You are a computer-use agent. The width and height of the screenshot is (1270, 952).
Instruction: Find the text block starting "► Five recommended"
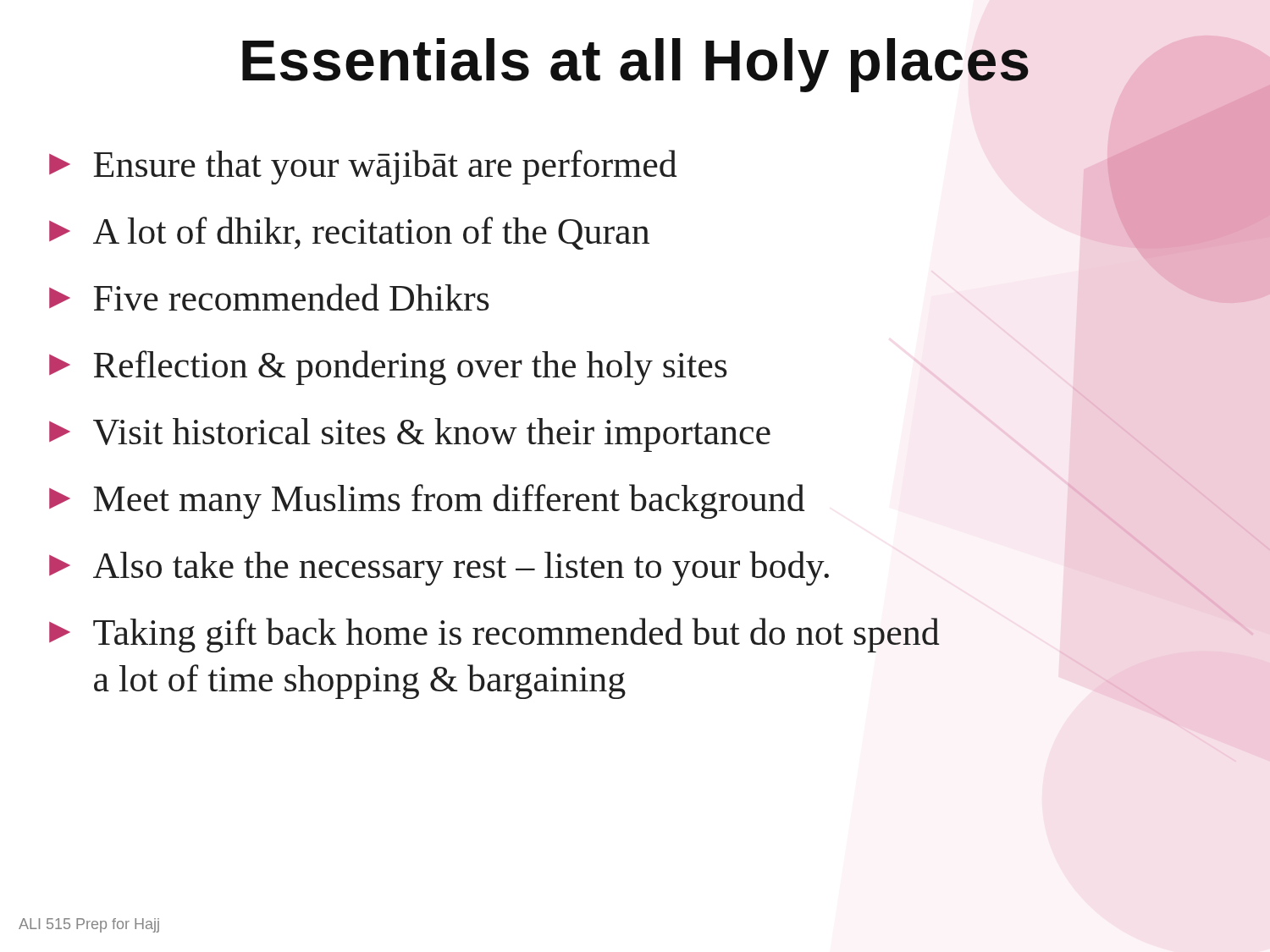[x=266, y=298]
